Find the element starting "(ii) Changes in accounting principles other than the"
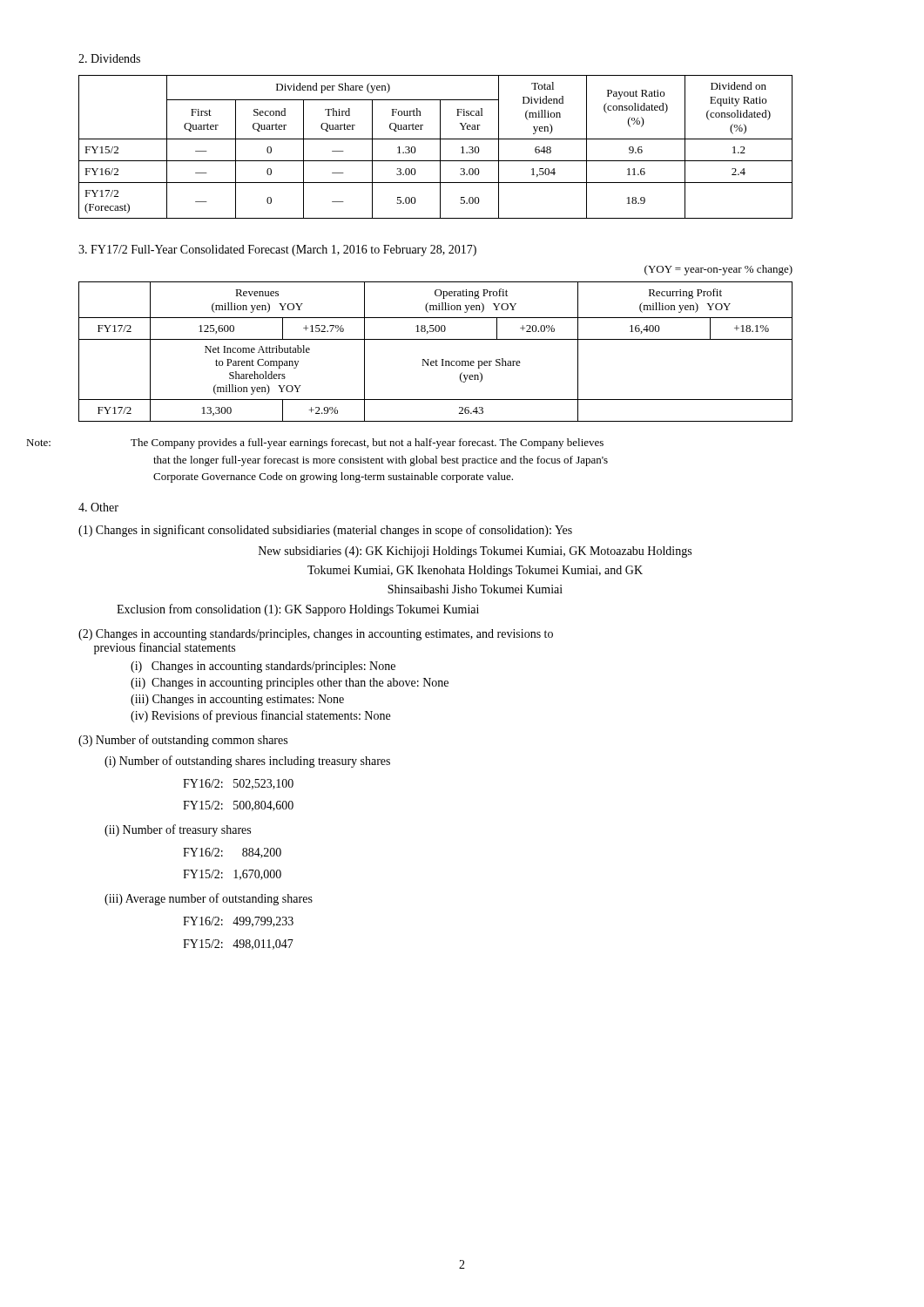This screenshot has width=924, height=1307. pos(290,682)
